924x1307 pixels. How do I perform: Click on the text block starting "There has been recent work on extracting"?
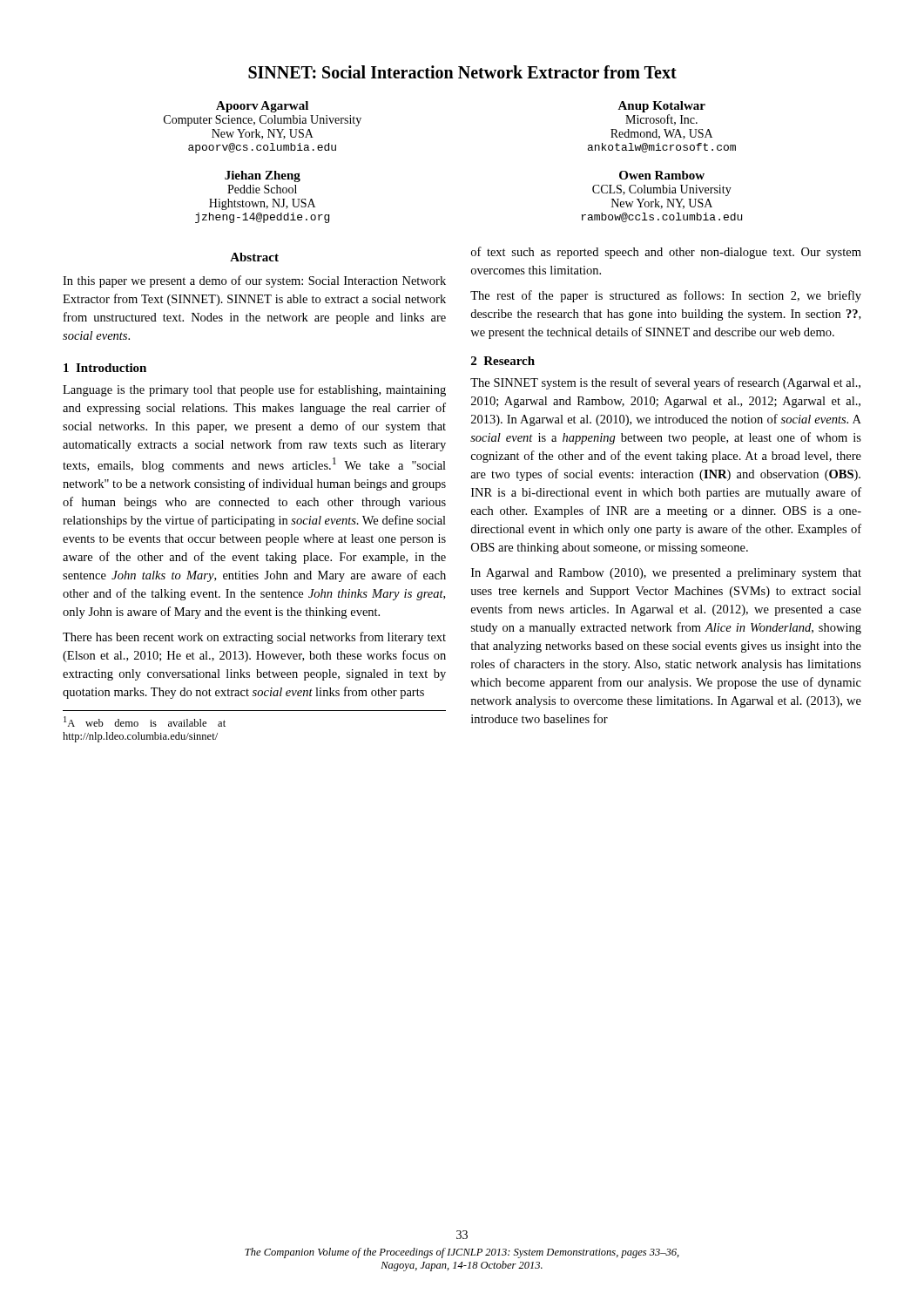point(254,665)
